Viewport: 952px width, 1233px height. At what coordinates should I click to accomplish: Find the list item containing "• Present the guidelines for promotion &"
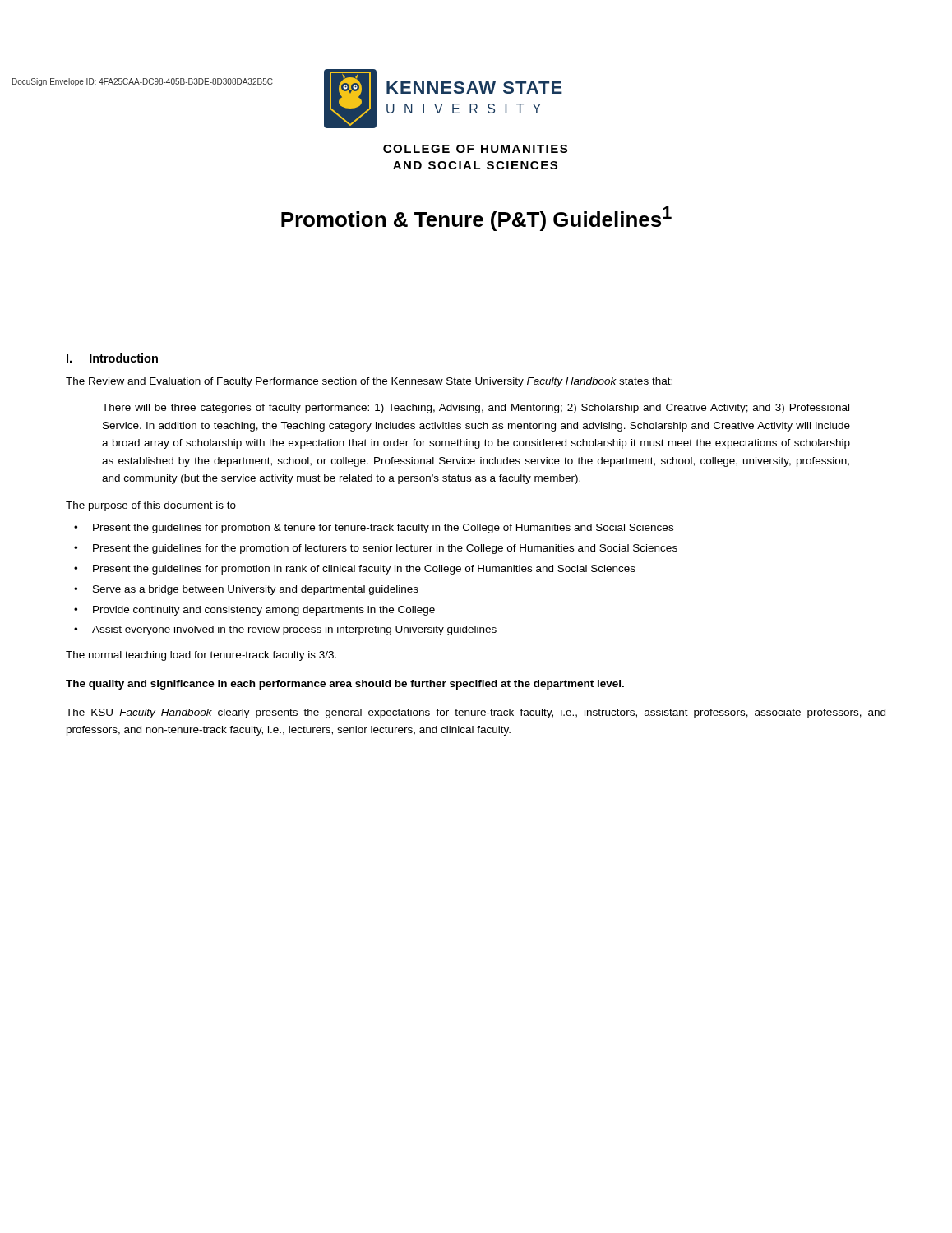click(x=374, y=528)
